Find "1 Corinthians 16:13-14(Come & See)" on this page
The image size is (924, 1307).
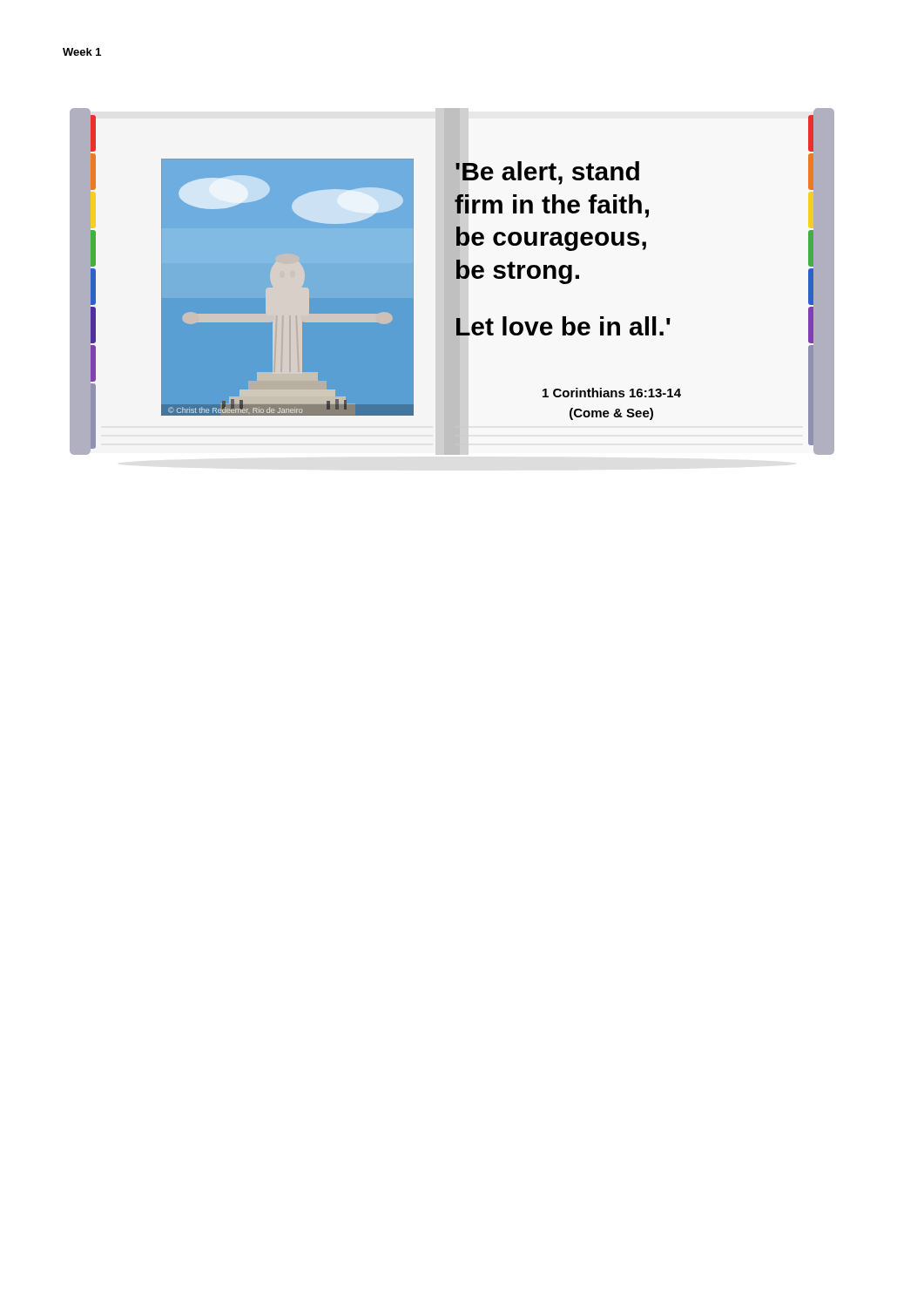[x=611, y=402]
